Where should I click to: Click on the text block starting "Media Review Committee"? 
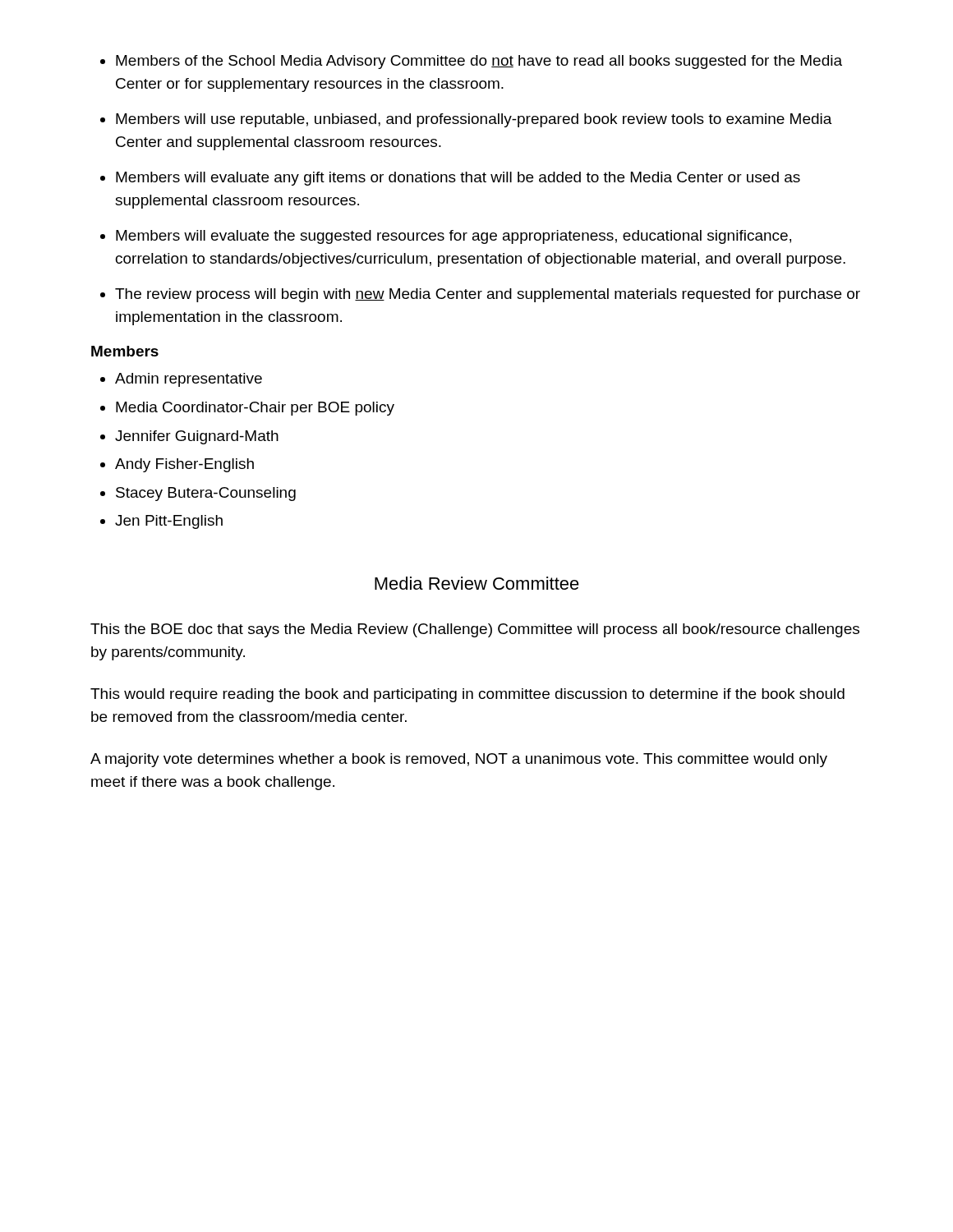tap(476, 583)
